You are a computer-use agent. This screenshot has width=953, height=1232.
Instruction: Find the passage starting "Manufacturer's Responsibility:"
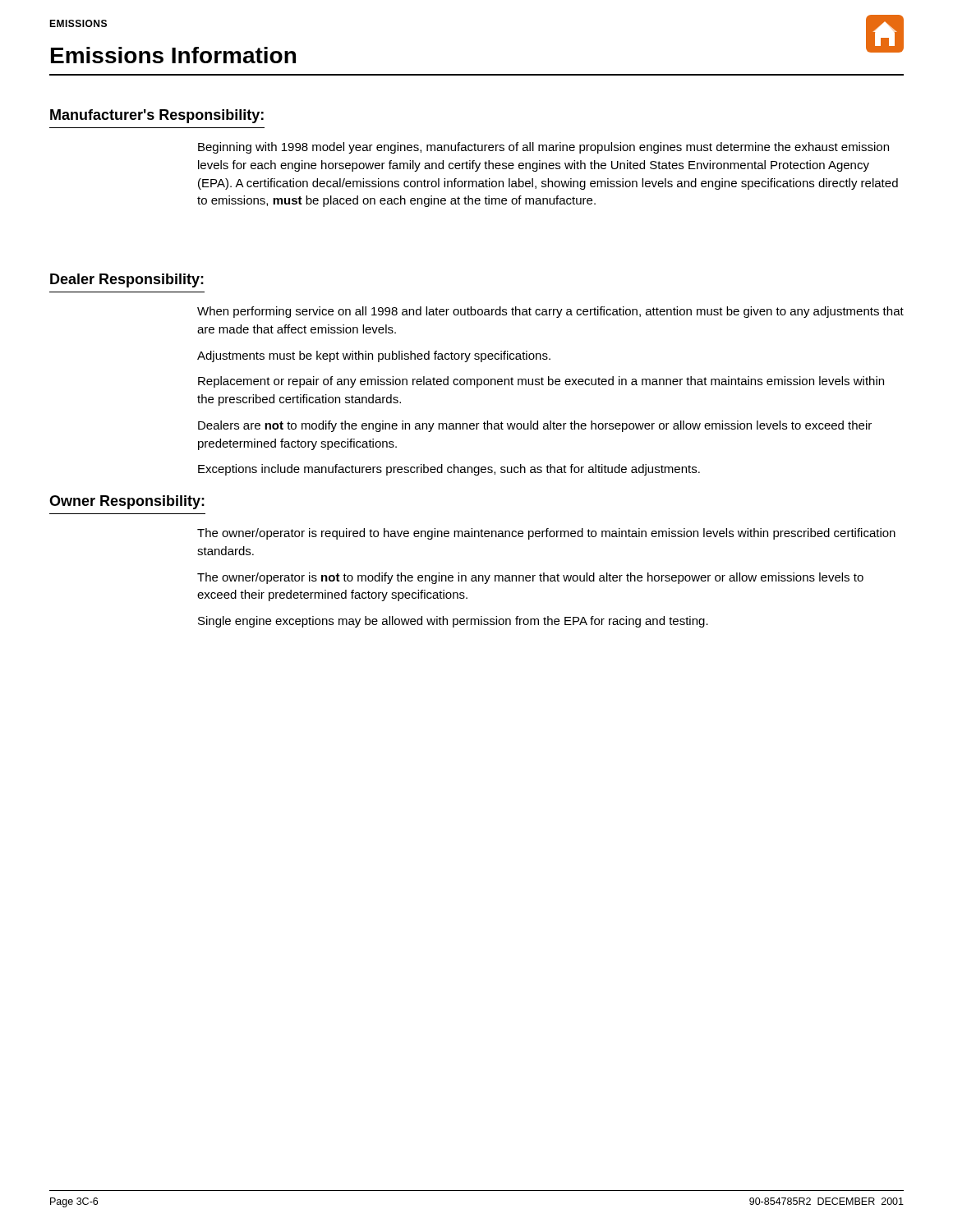point(157,117)
